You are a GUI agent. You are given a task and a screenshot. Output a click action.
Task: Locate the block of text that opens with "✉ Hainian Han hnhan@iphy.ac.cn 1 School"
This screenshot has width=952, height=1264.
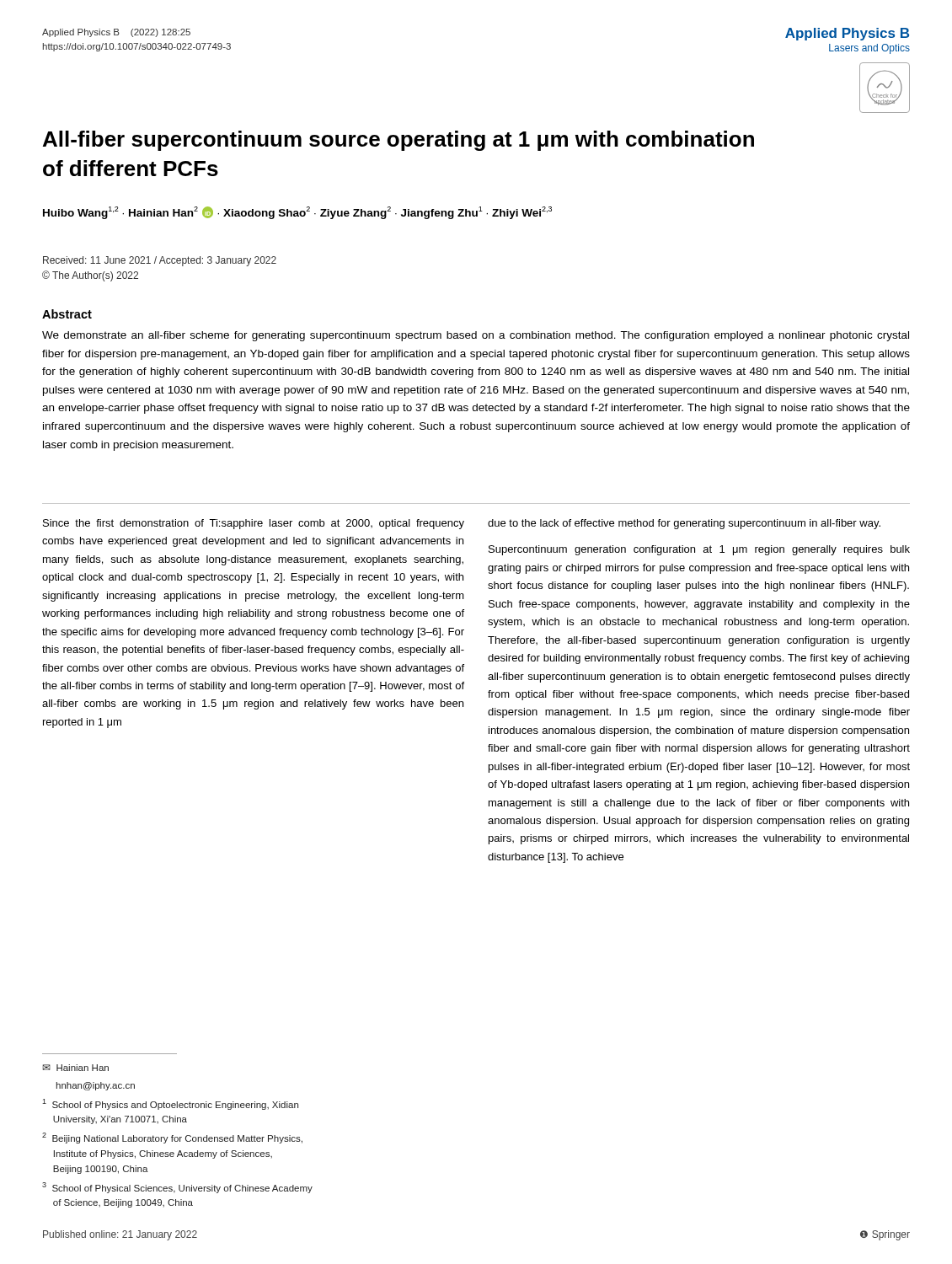click(75, 1068)
